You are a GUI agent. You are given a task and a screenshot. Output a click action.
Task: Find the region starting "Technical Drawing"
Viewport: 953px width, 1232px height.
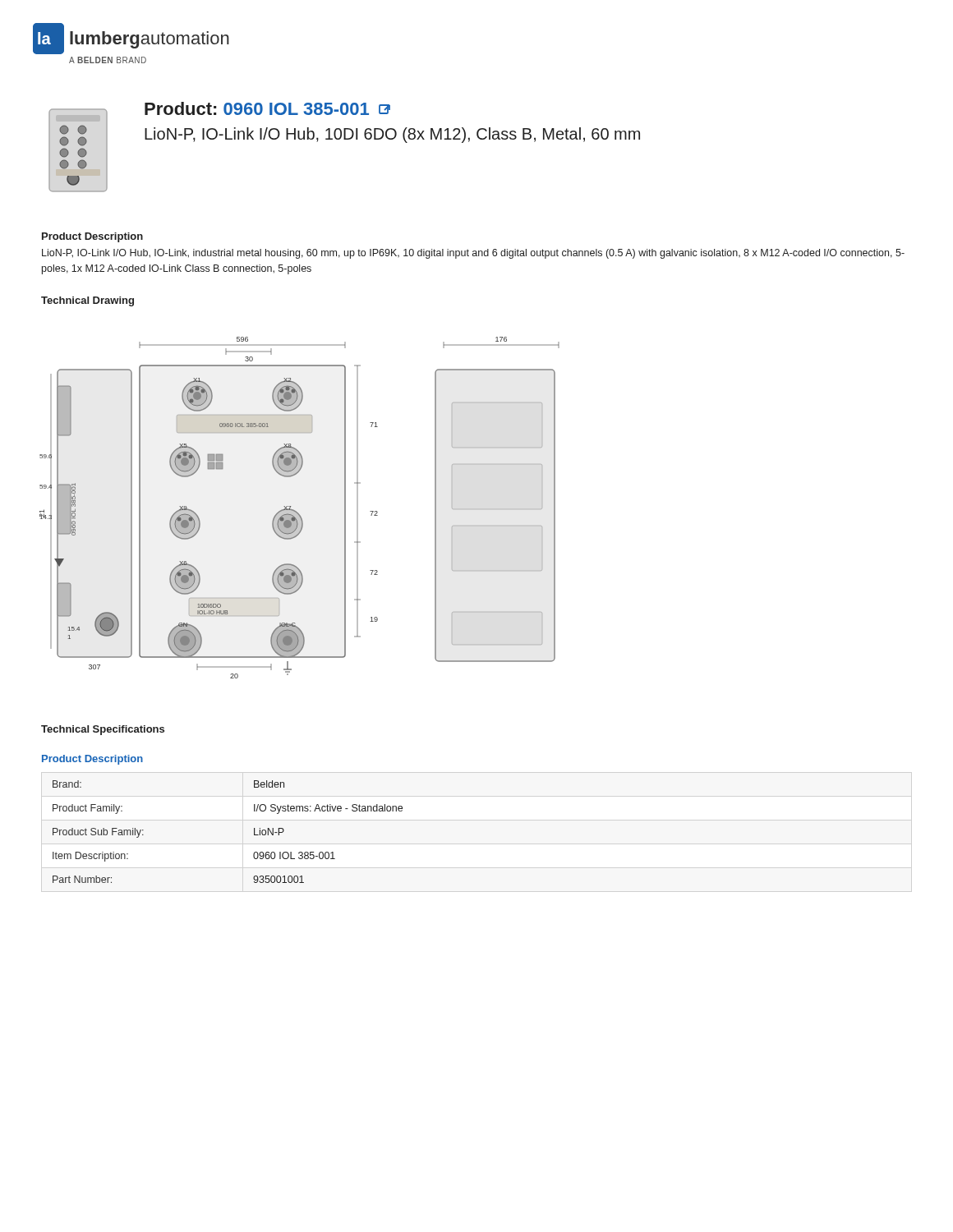88,300
